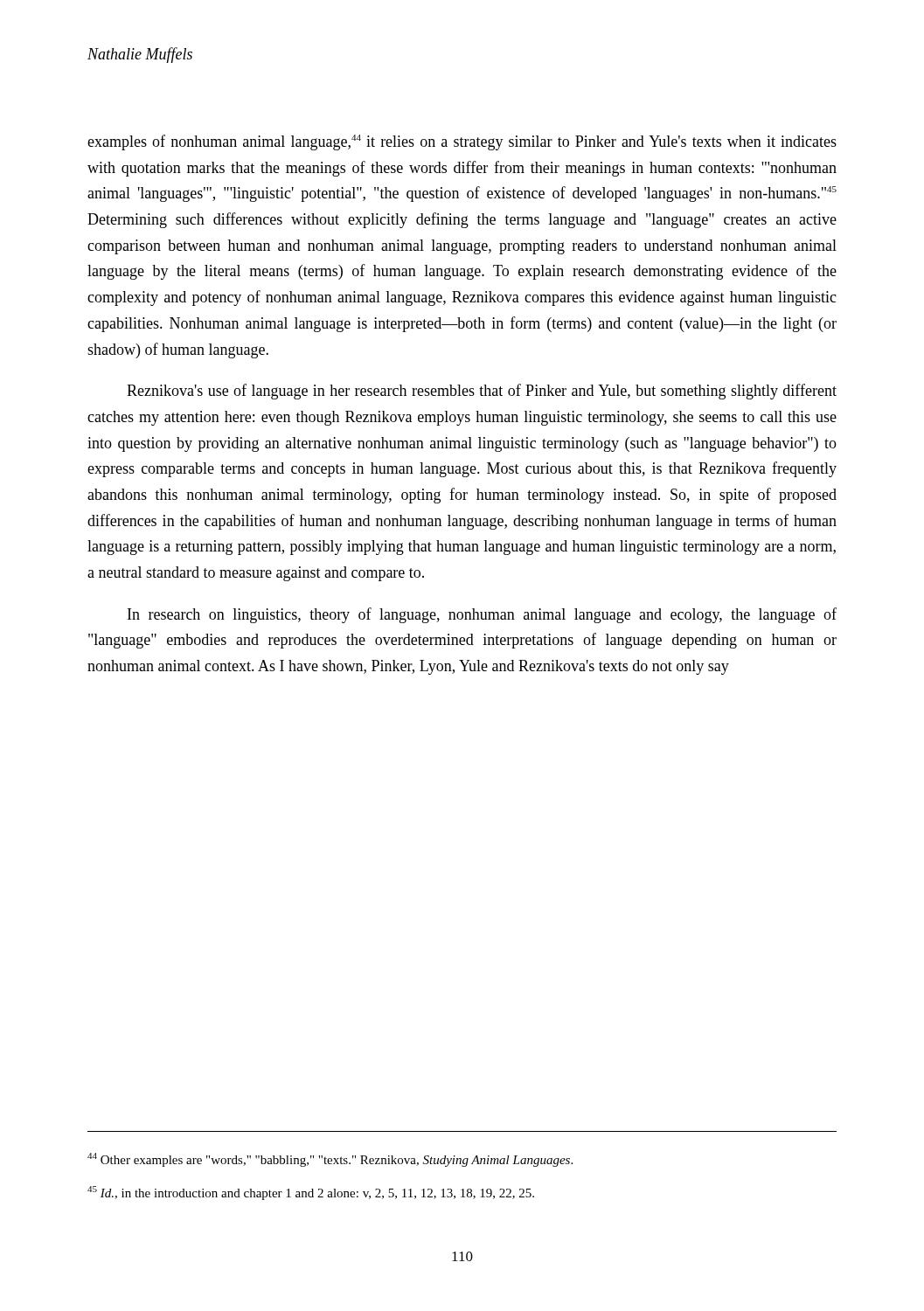
Task: Select the text block with the text "examples of nonhuman animal language,44 it relies on"
Action: tap(462, 405)
